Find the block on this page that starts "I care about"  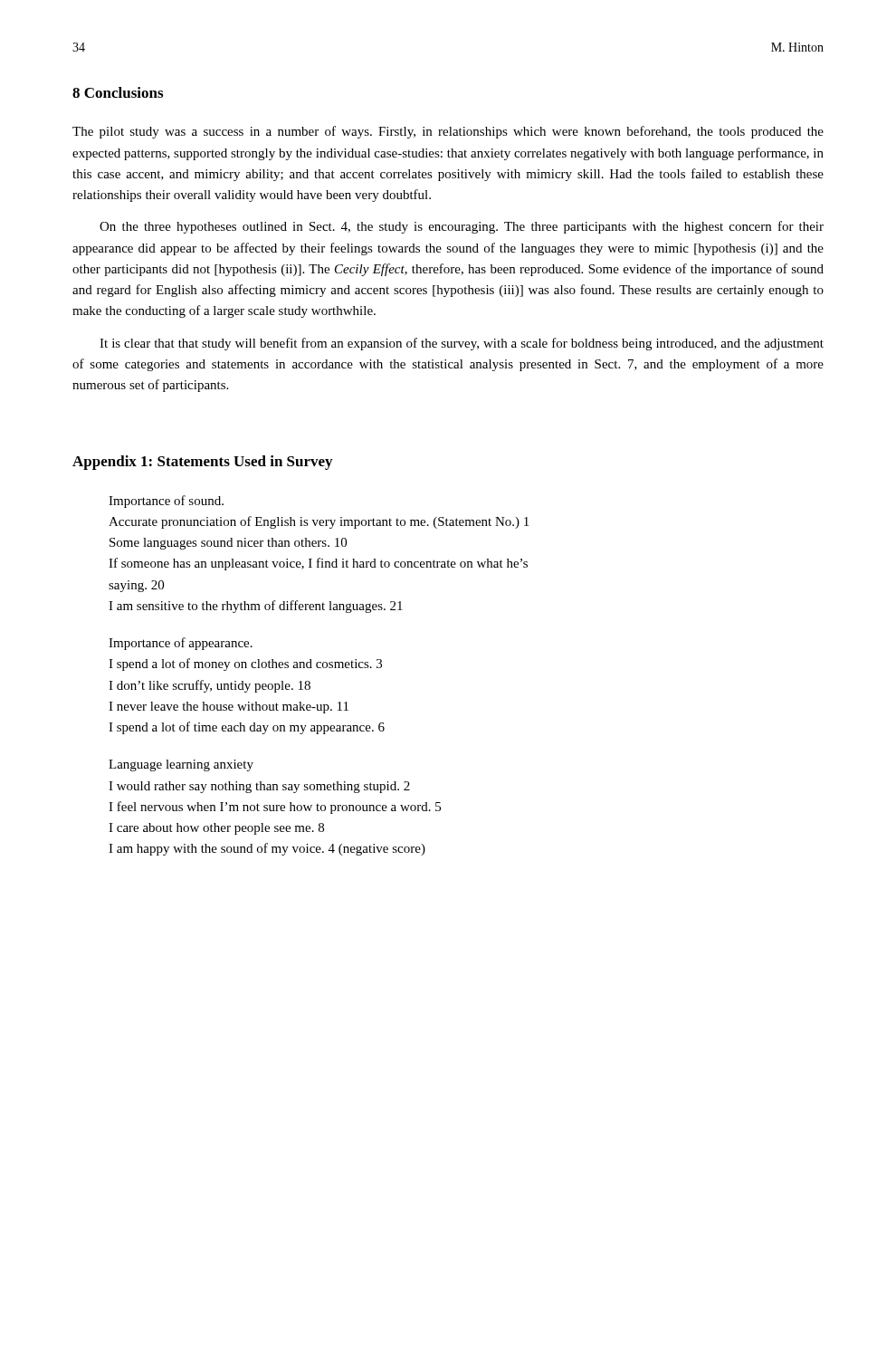click(x=217, y=828)
